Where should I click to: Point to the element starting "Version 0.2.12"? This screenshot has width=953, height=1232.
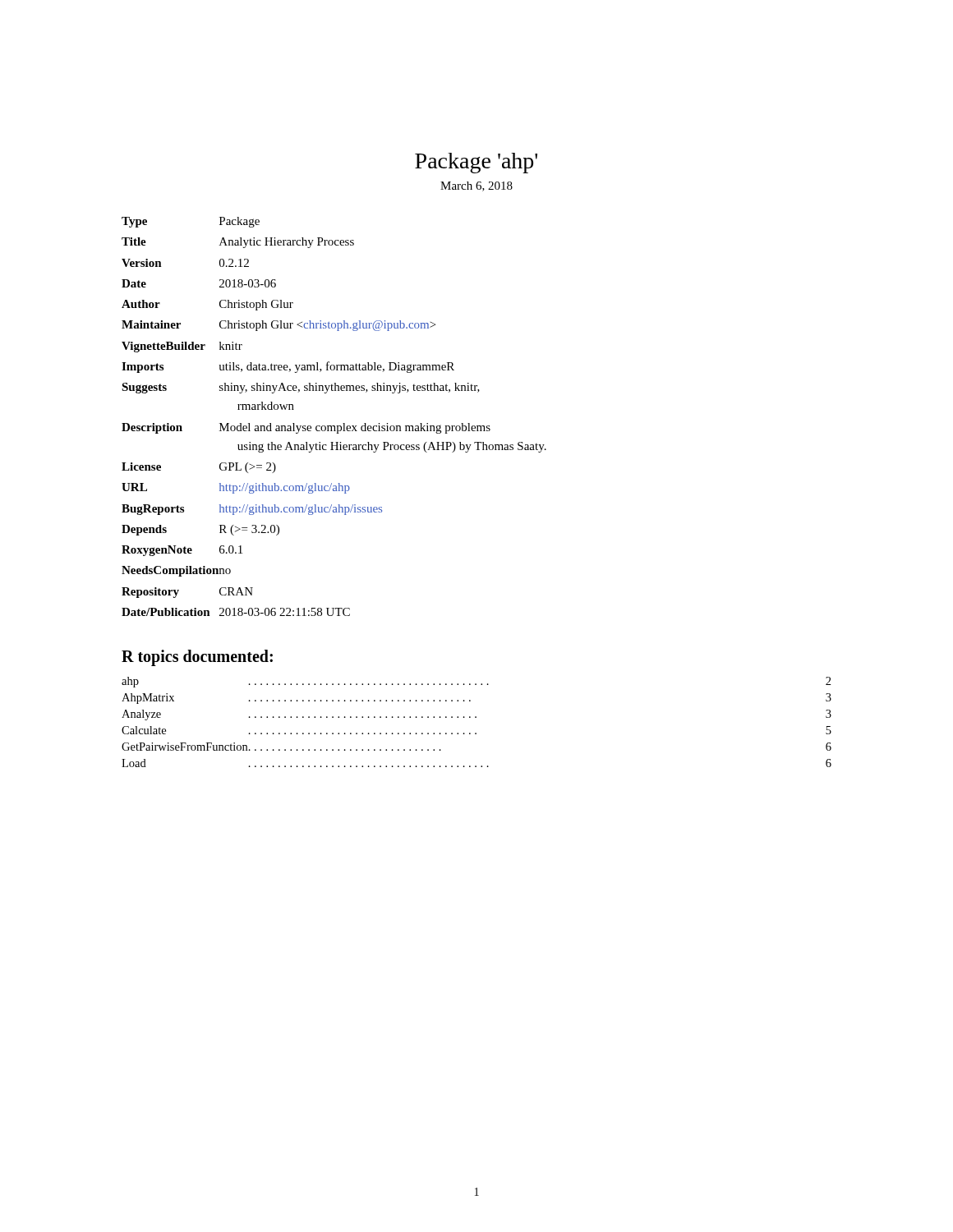point(133,262)
